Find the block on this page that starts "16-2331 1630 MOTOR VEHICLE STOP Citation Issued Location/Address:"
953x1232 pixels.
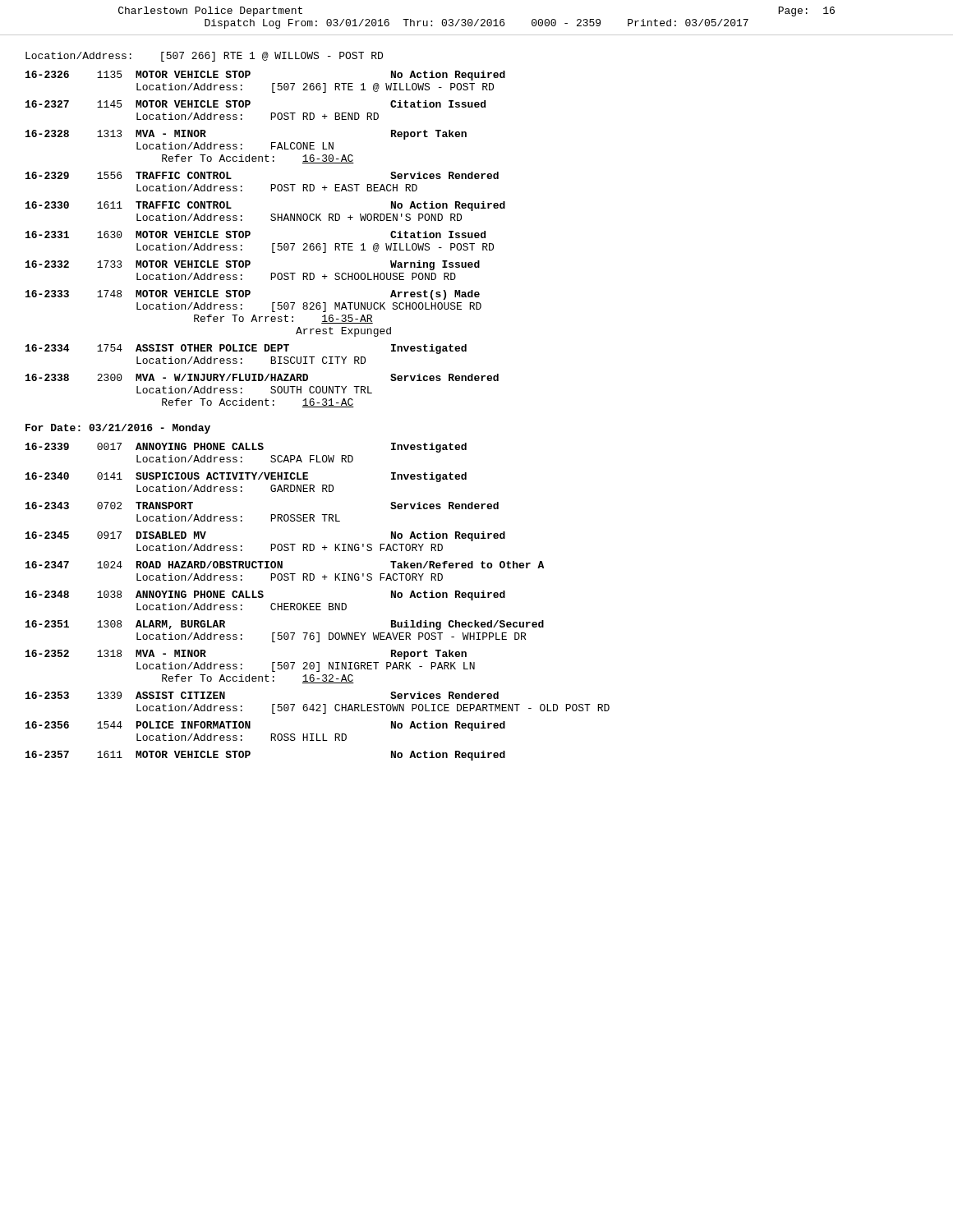coord(476,241)
